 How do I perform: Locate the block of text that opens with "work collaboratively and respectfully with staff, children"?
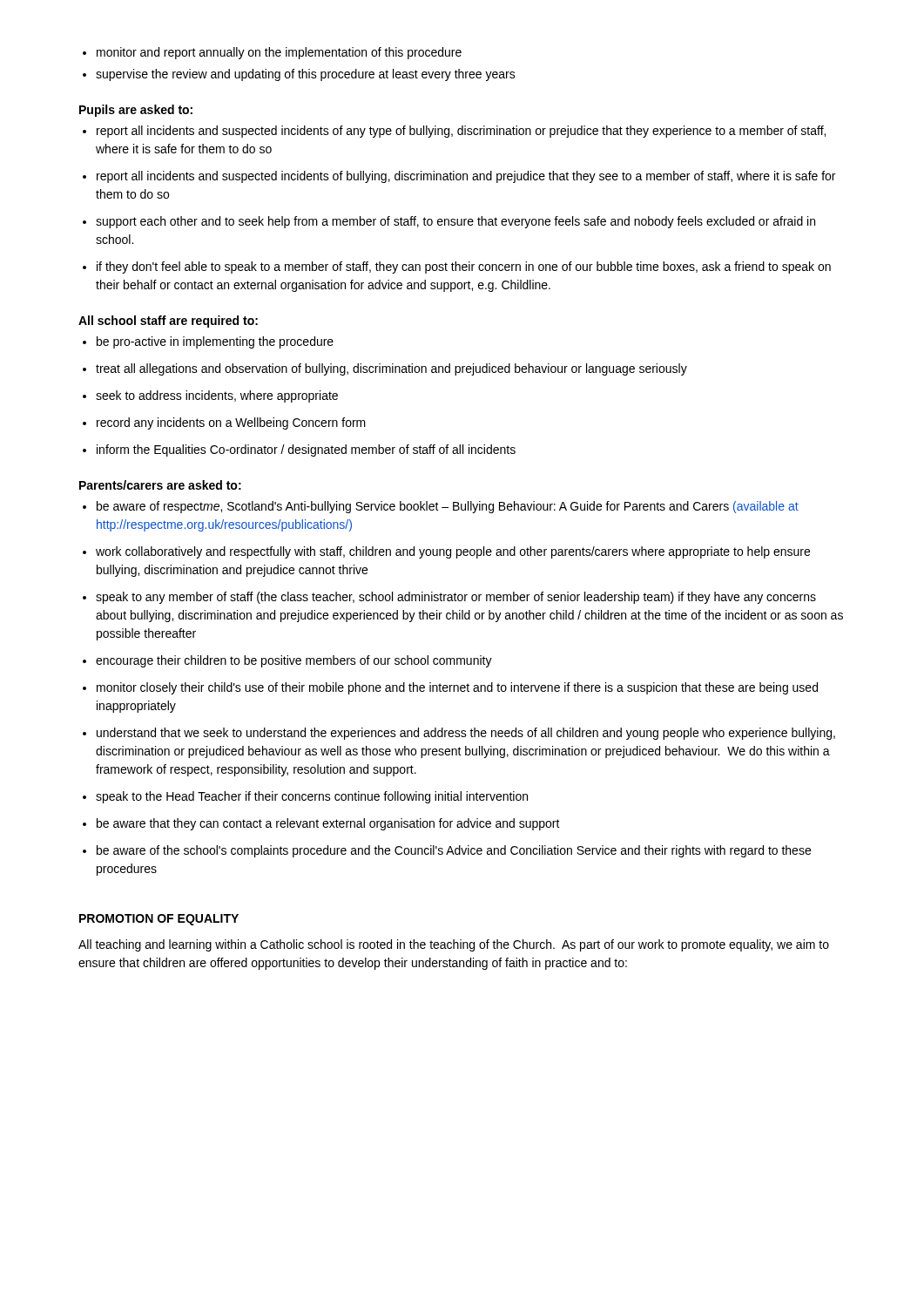453,561
